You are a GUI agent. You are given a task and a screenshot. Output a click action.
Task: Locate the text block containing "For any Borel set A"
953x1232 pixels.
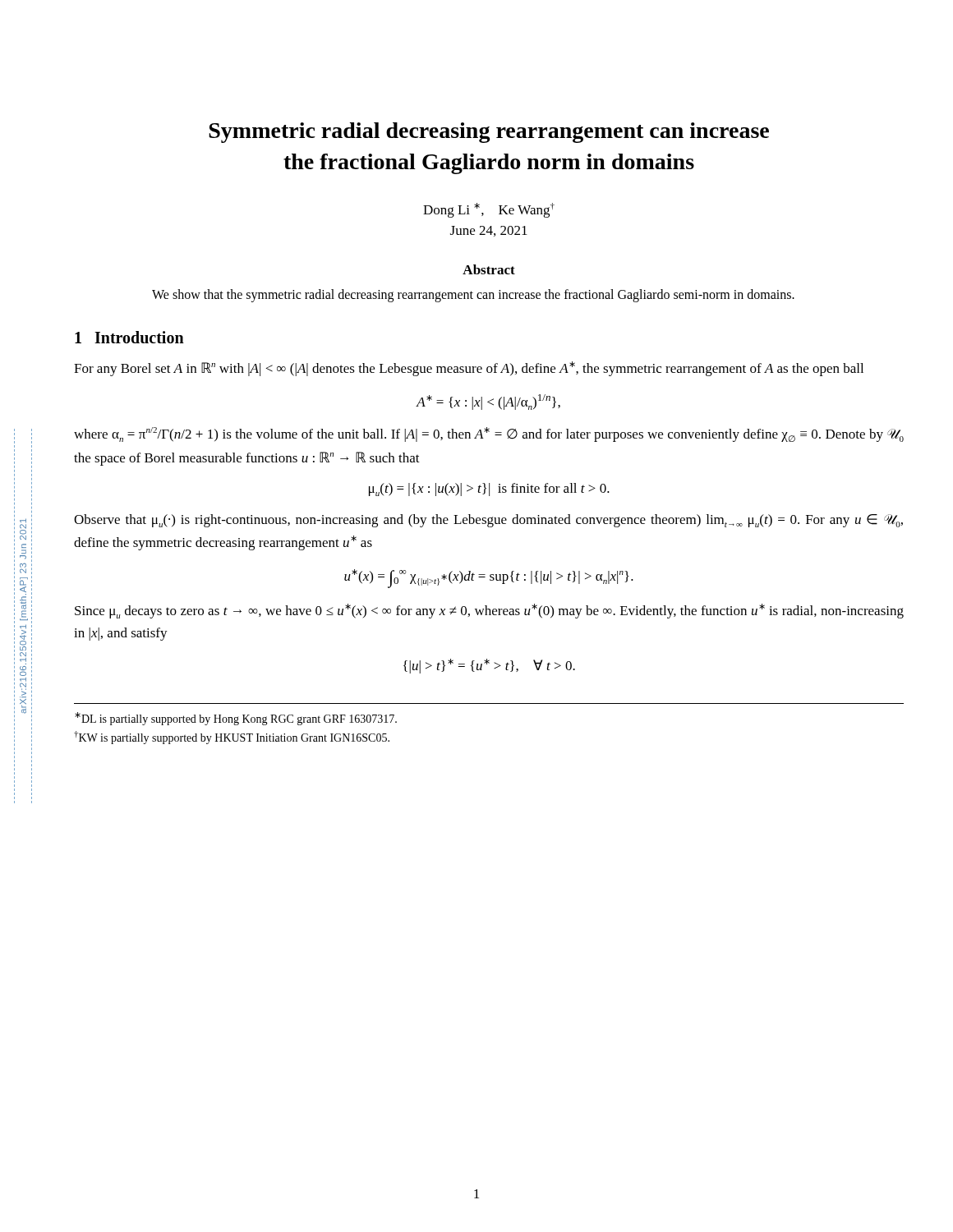[x=469, y=368]
